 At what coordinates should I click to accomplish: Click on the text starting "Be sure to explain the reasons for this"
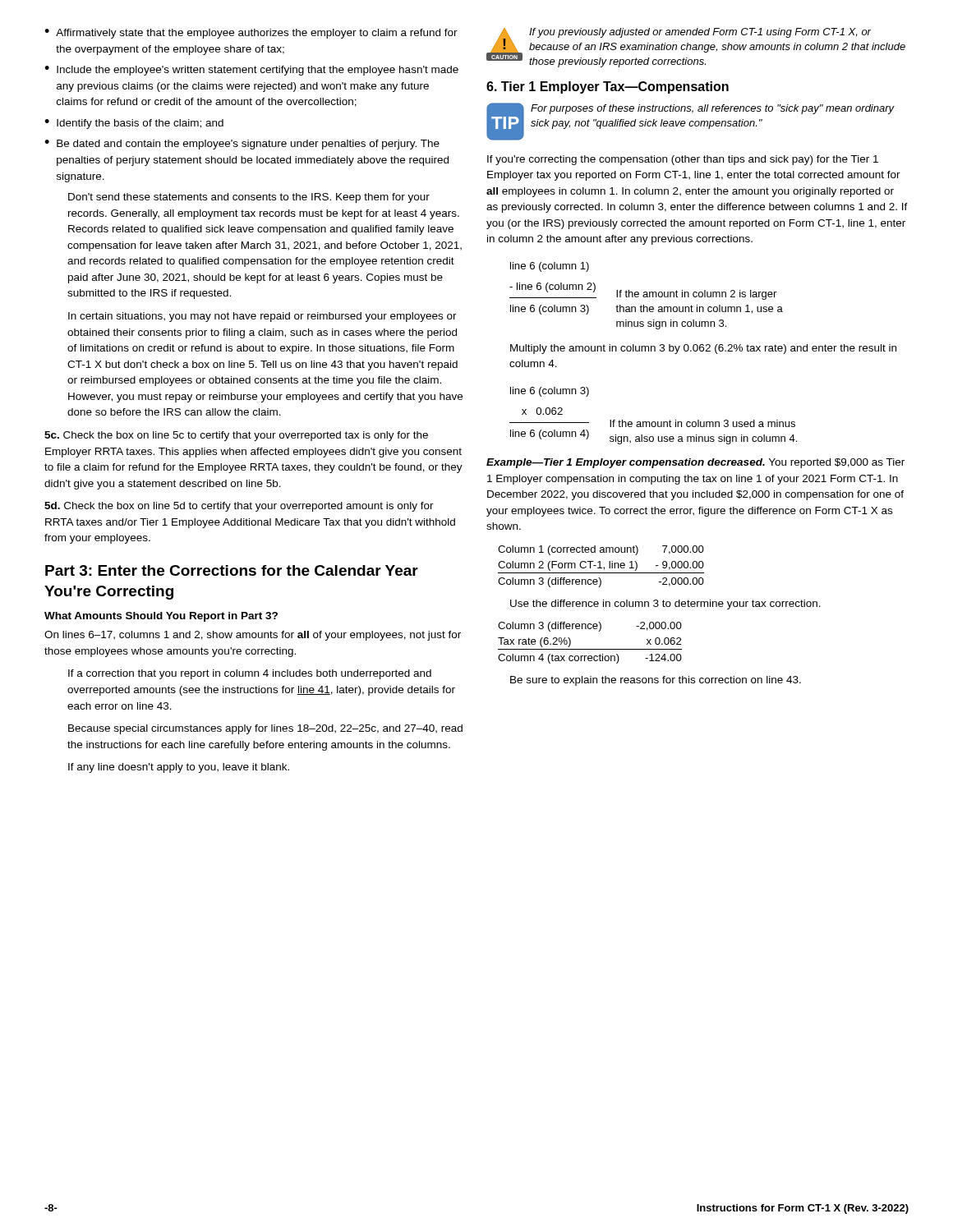pos(709,680)
